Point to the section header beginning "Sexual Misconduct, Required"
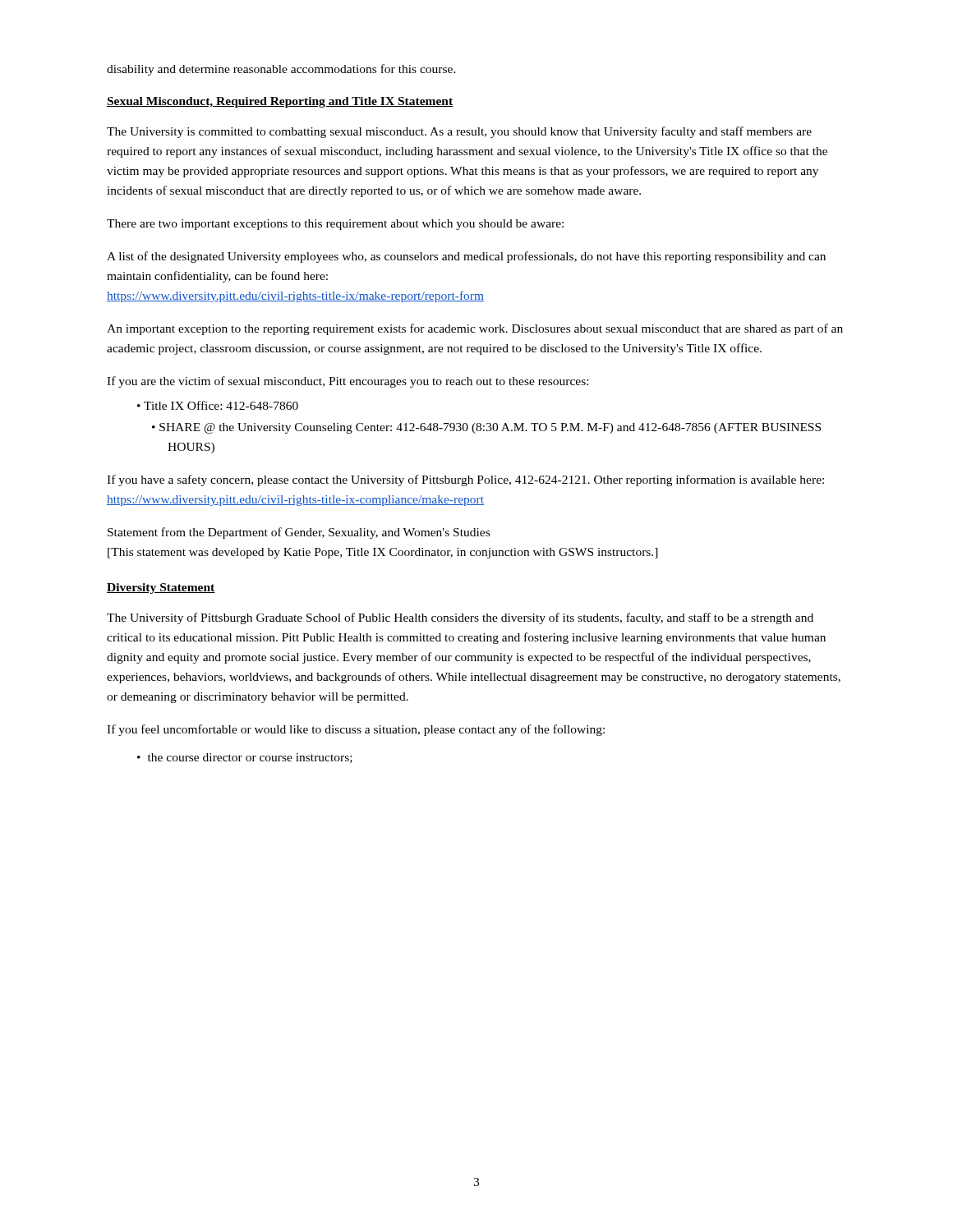953x1232 pixels. (280, 101)
